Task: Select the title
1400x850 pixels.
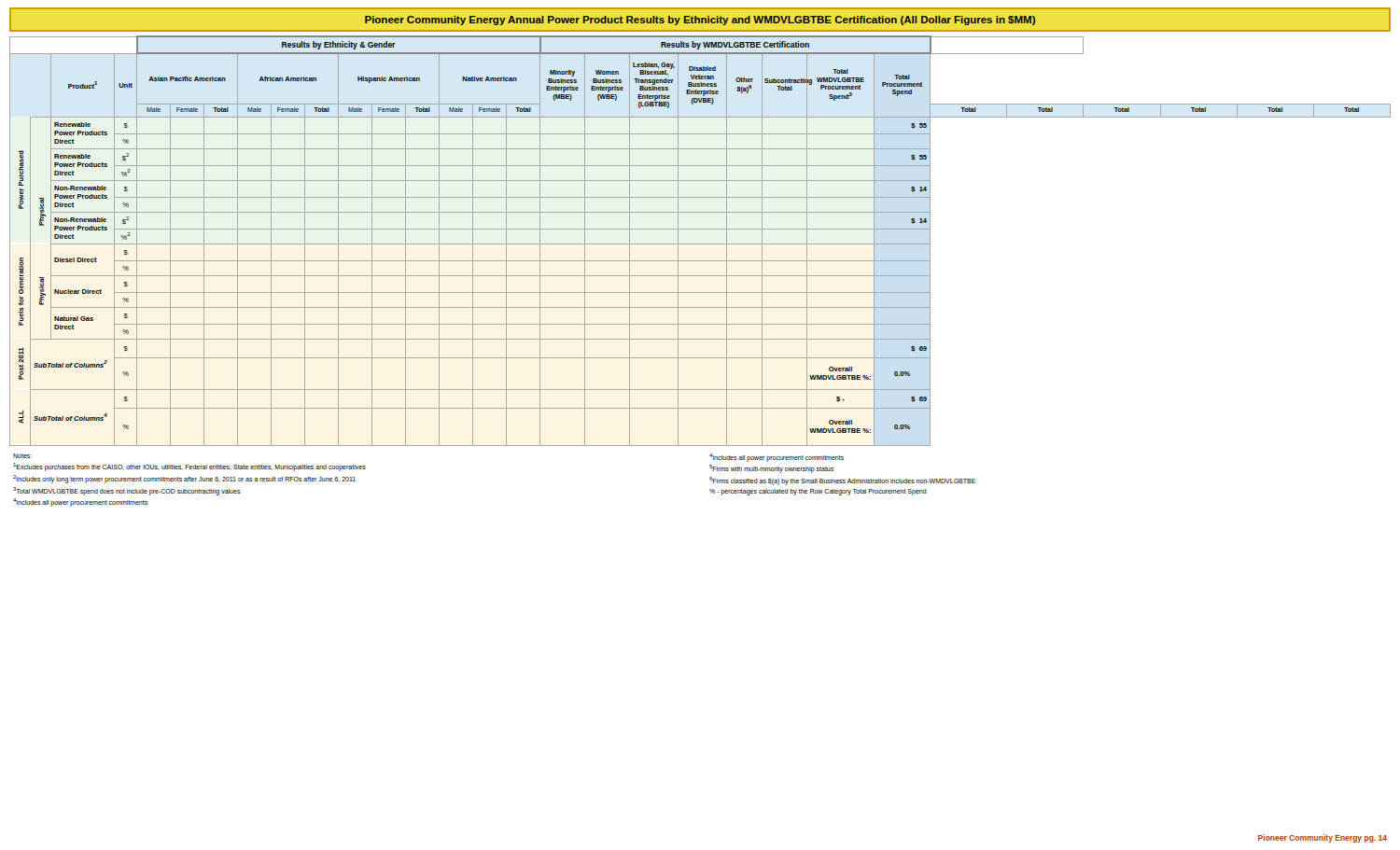Action: [x=700, y=20]
